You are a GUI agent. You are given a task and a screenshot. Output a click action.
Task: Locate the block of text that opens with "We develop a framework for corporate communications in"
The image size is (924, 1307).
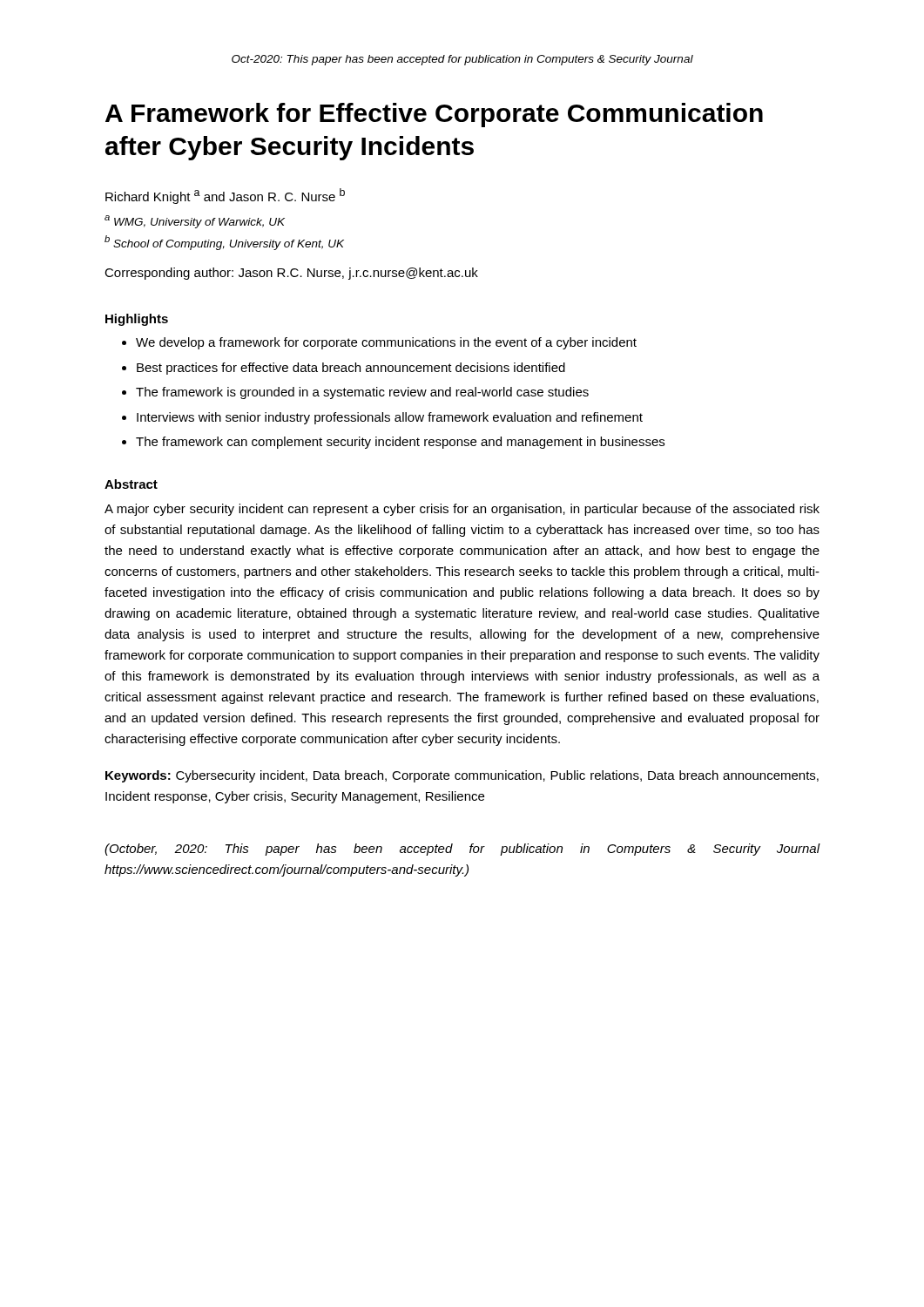click(386, 342)
